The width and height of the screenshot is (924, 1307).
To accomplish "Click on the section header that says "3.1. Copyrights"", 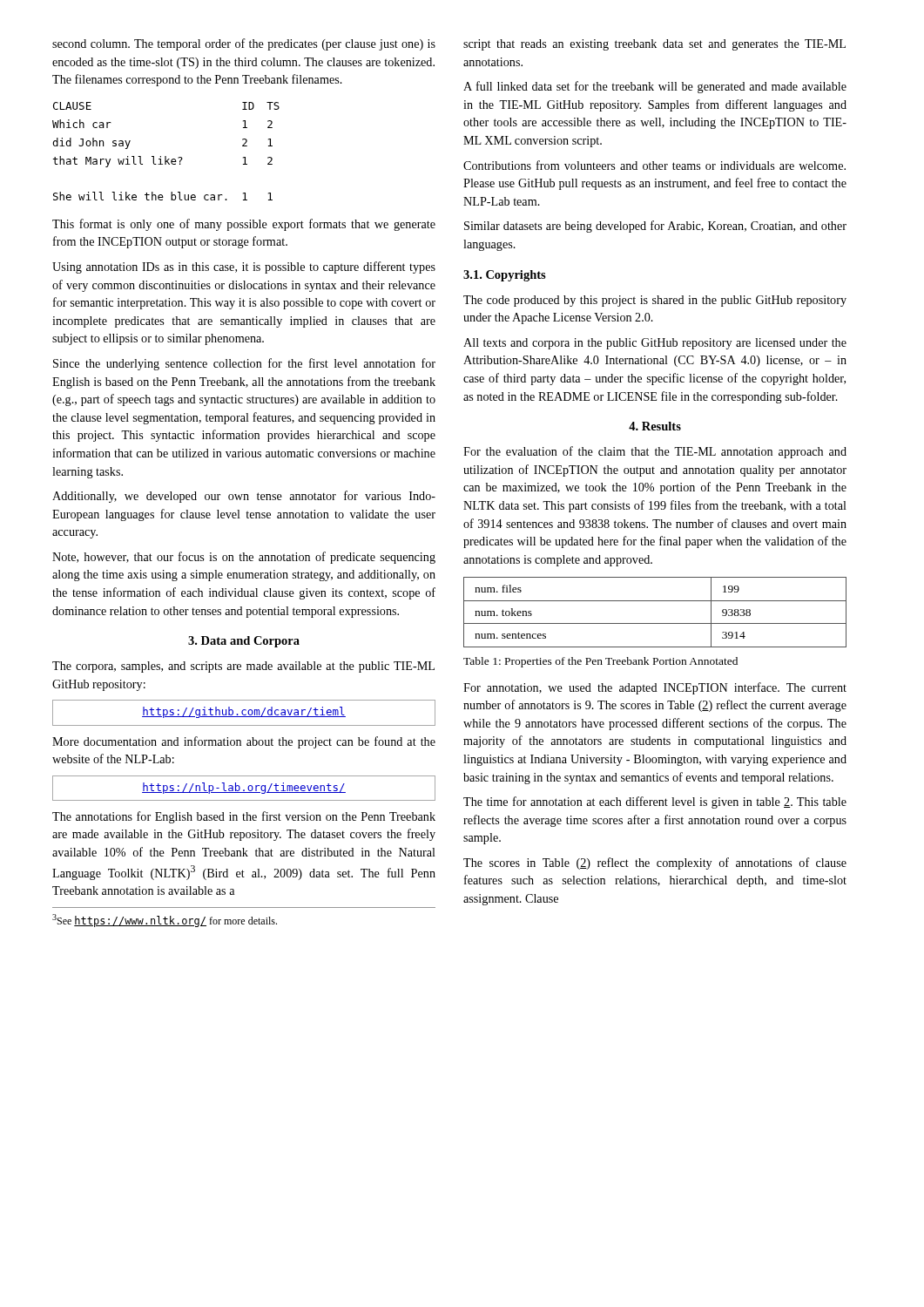I will click(x=505, y=276).
